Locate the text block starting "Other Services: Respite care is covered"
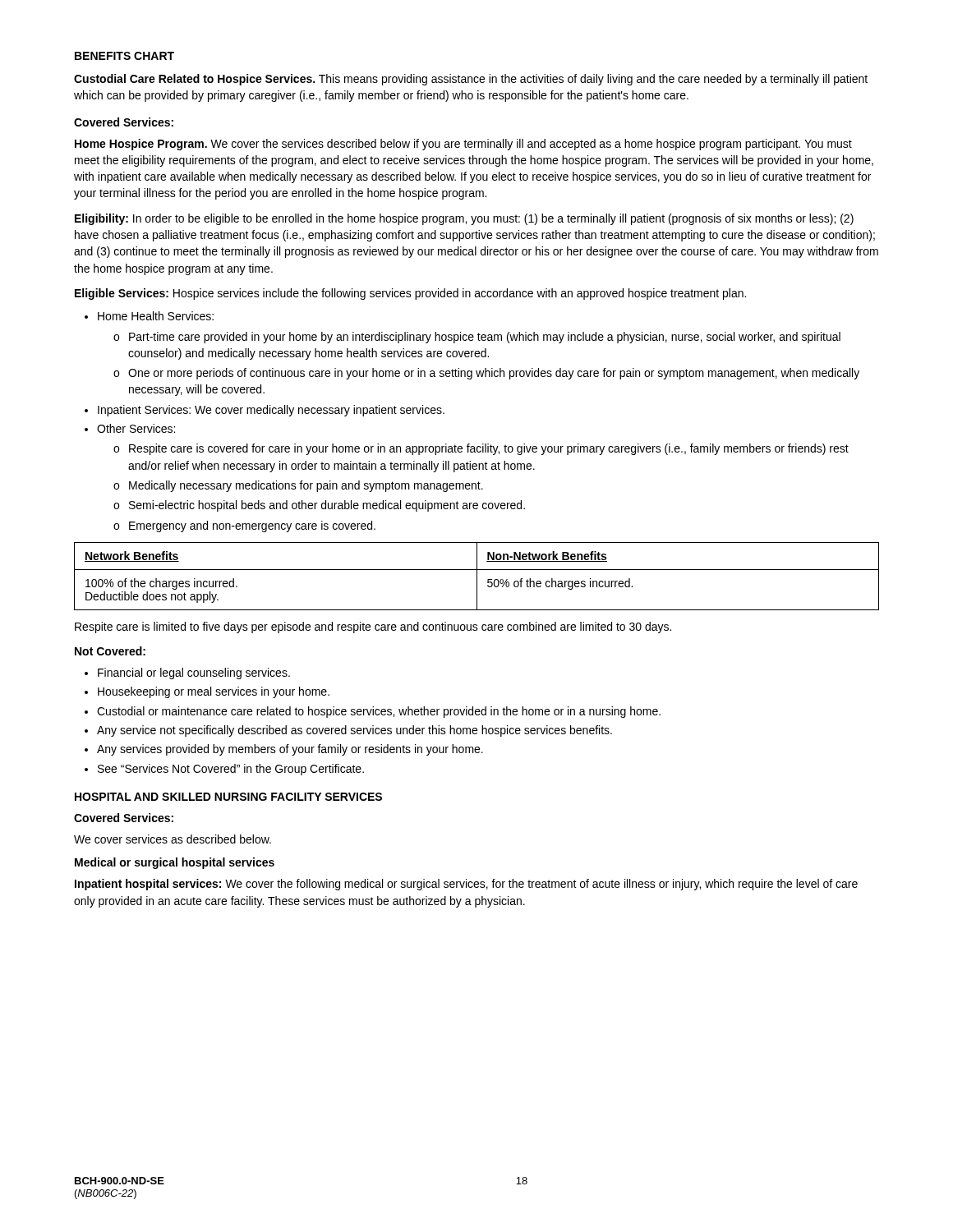 tap(488, 477)
